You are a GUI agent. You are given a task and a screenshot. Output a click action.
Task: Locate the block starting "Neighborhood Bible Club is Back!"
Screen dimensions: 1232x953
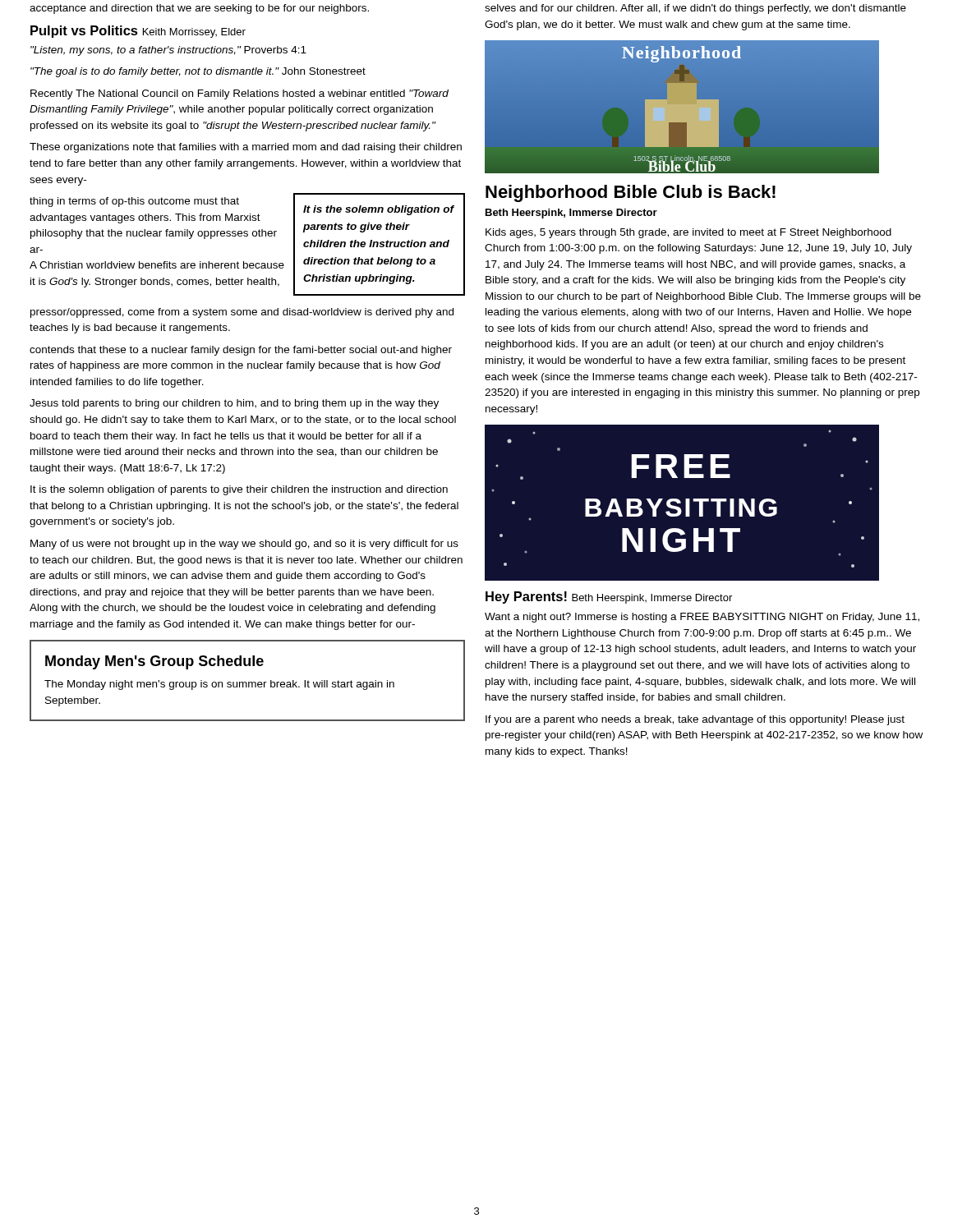click(631, 192)
